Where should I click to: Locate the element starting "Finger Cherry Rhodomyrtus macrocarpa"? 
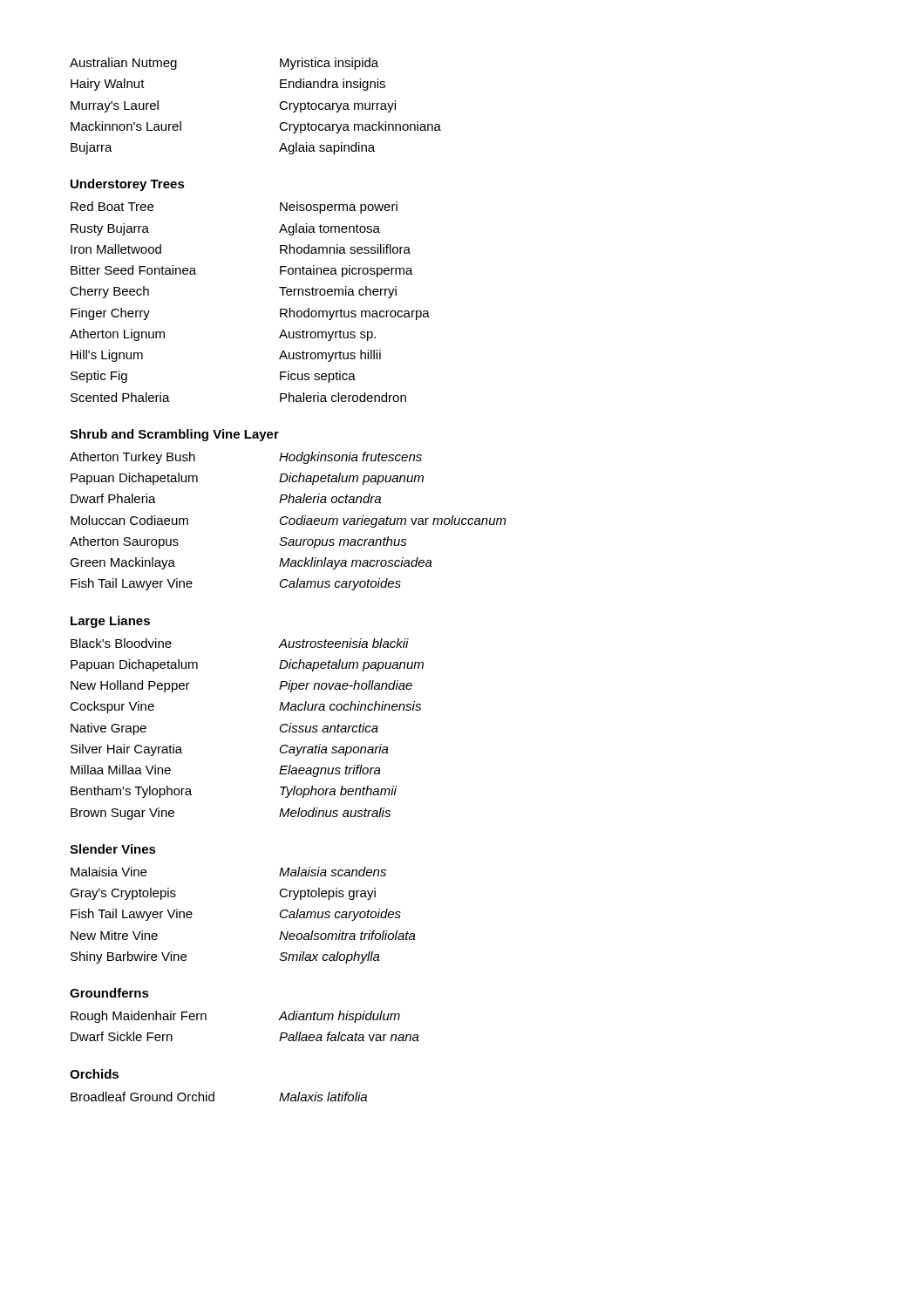pyautogui.click(x=113, y=314)
